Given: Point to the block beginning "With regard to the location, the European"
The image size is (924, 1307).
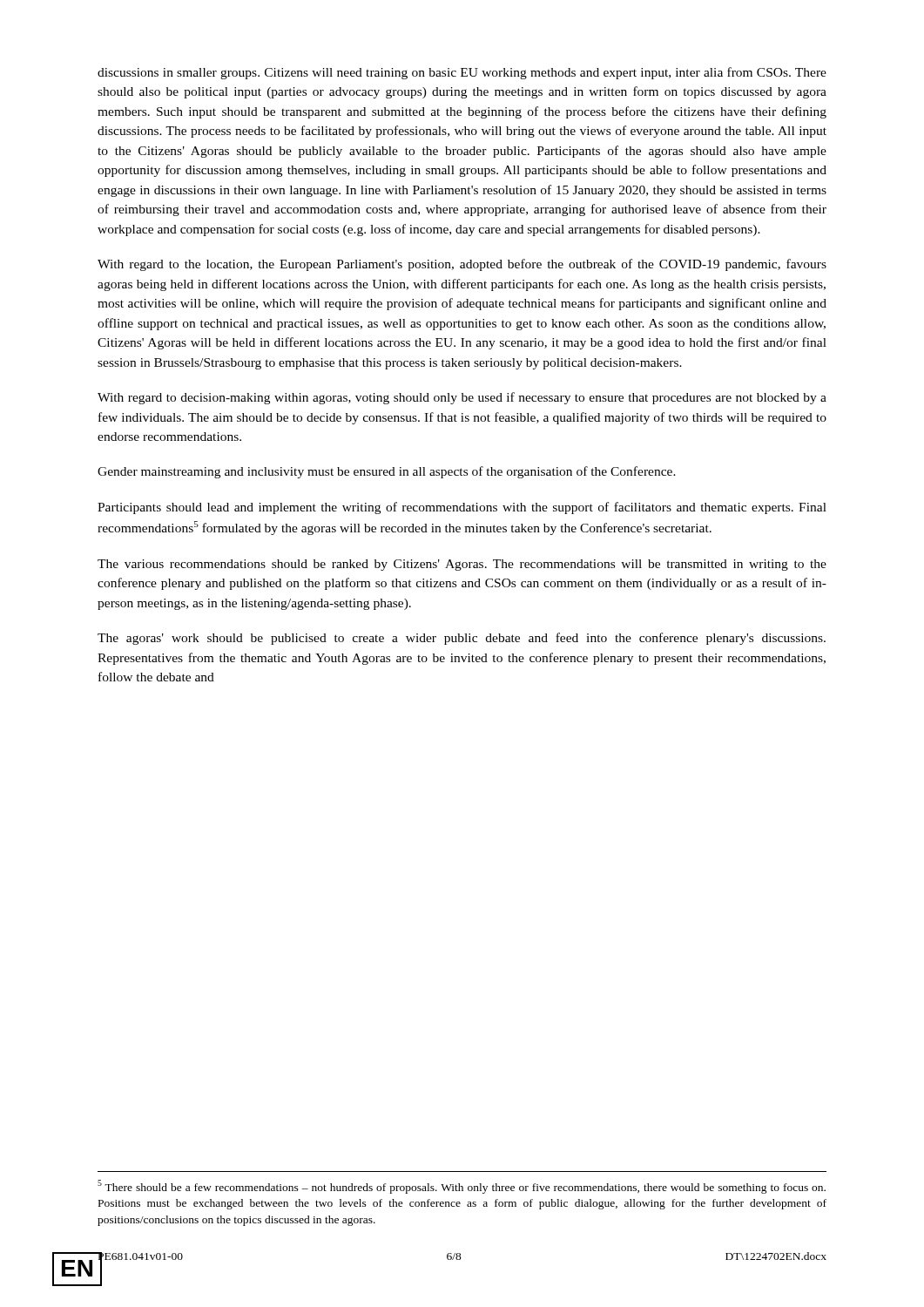Looking at the screenshot, I should (x=462, y=313).
